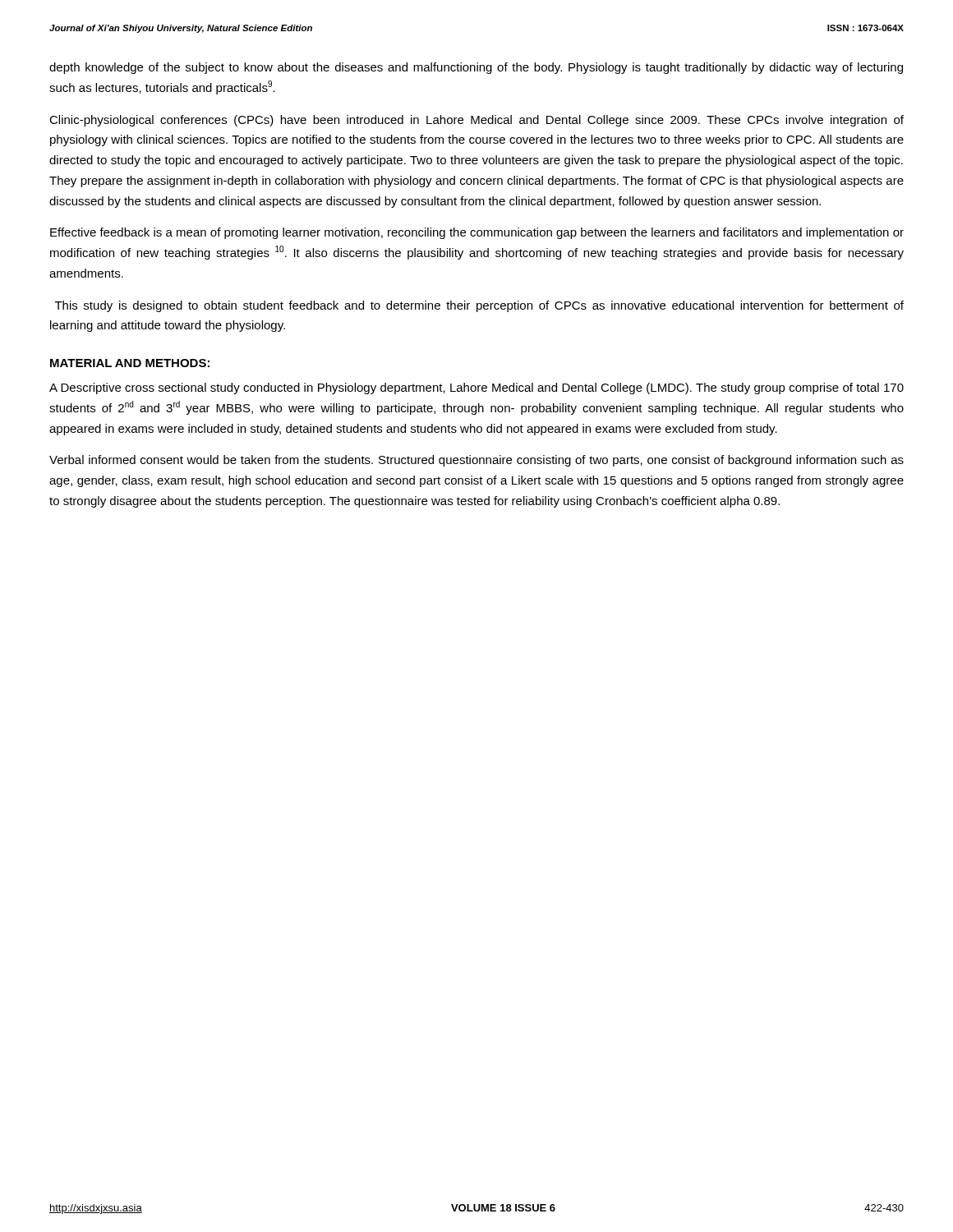Navigate to the text block starting "Clinic-physiological conferences (CPCs) have been introduced in"
The image size is (953, 1232).
(476, 160)
